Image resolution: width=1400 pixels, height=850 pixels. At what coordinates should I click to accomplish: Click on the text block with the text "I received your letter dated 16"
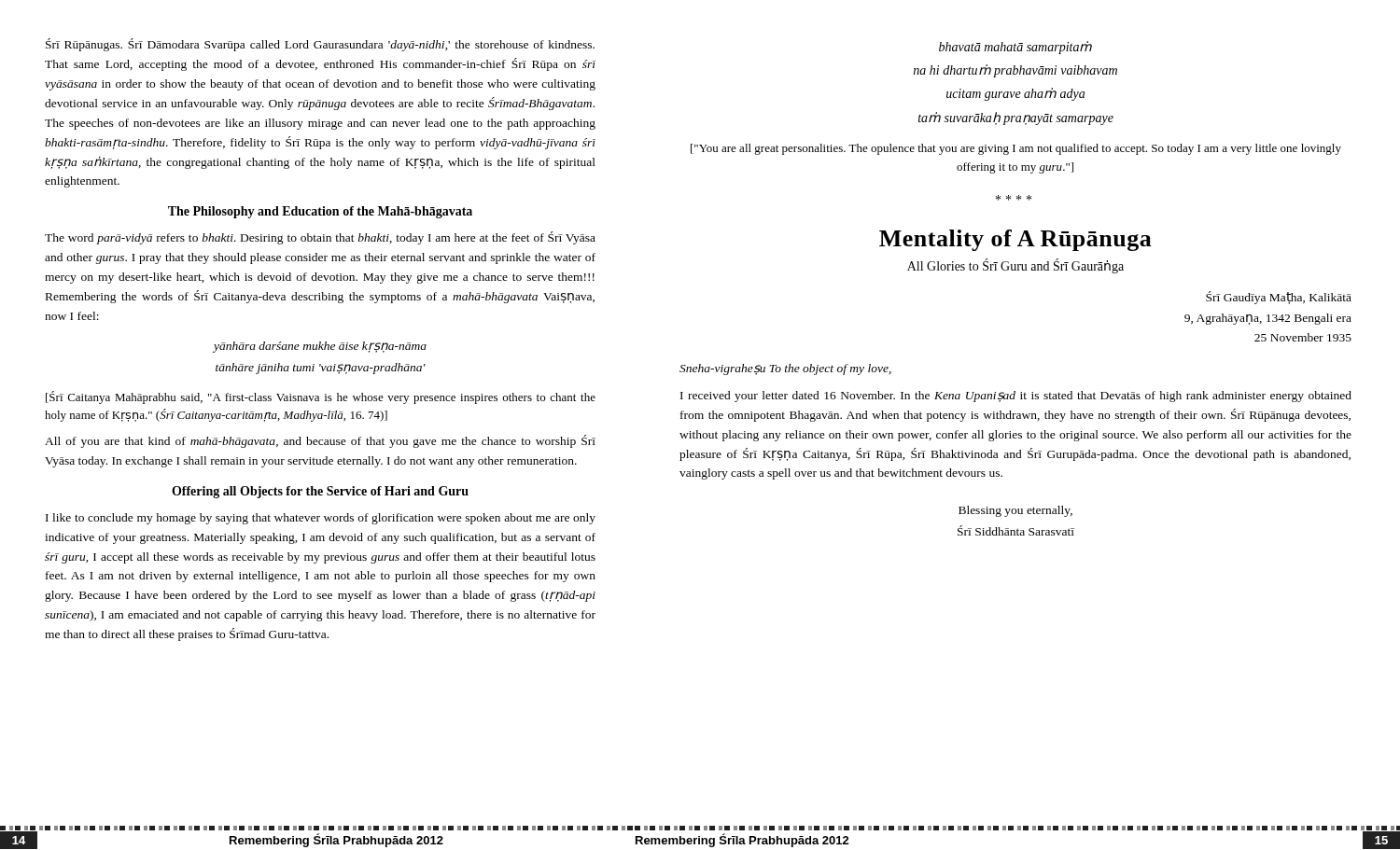(x=1015, y=435)
